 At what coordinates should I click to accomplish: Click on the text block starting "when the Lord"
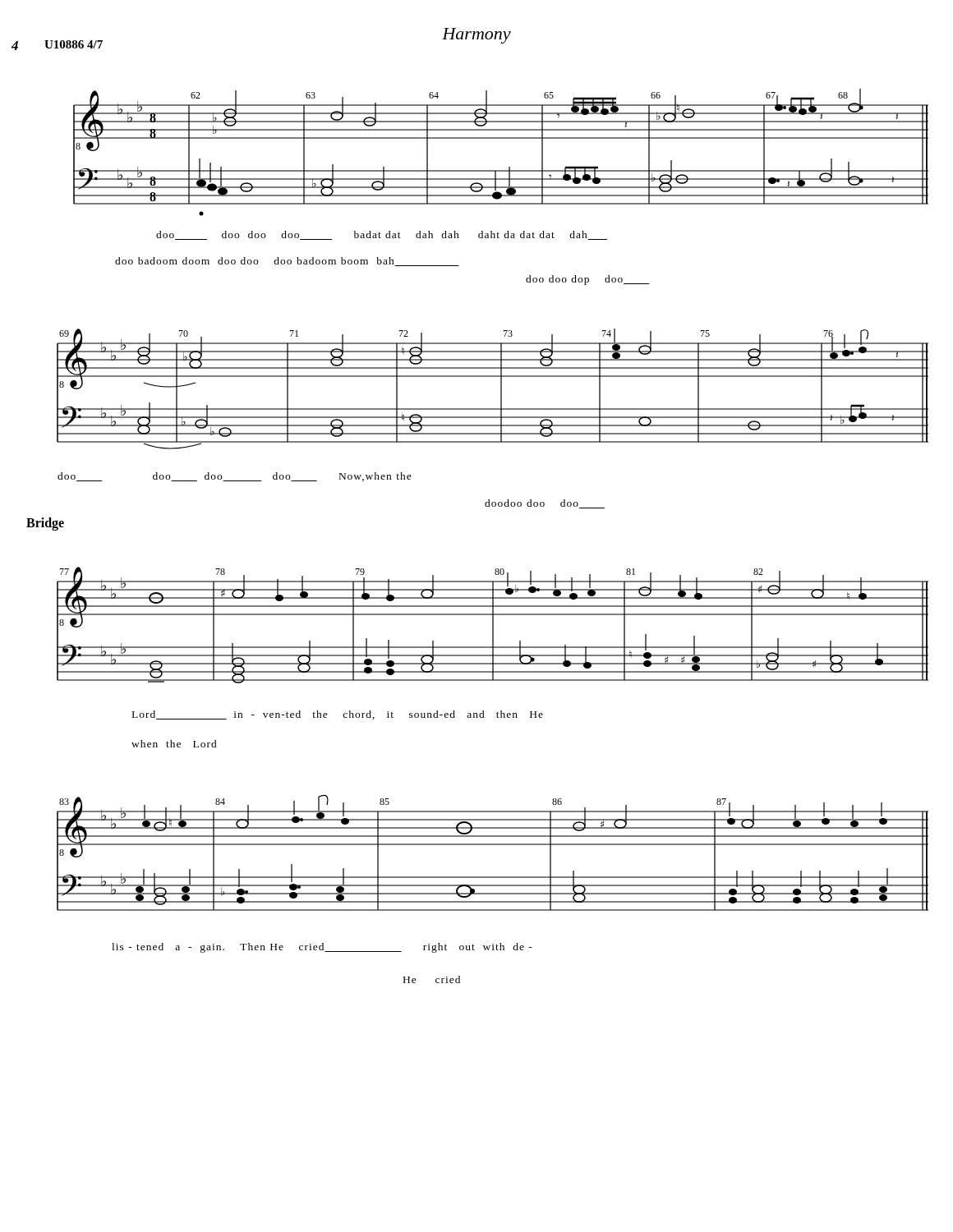[x=174, y=744]
